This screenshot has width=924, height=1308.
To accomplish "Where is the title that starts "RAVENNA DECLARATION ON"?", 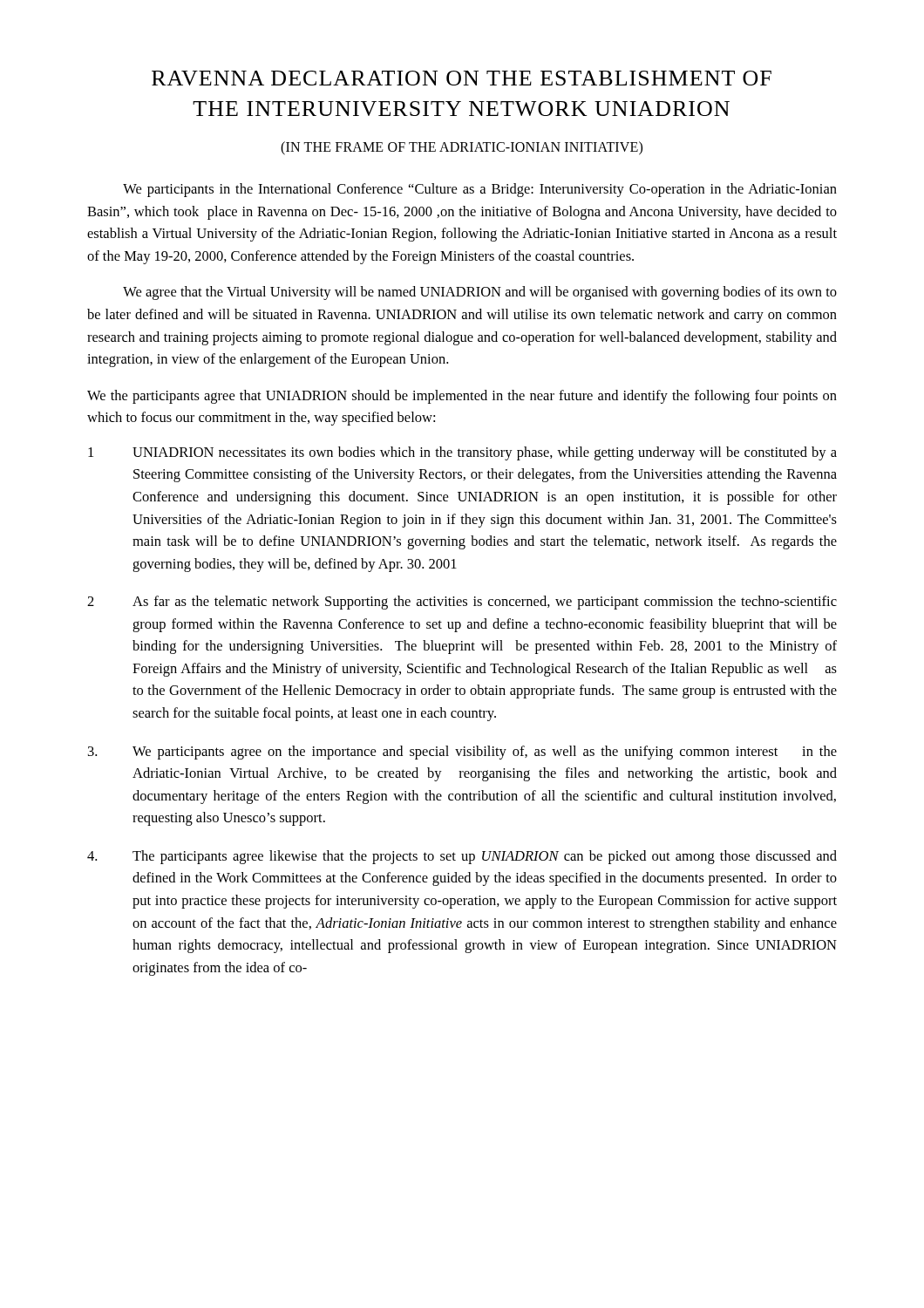I will (462, 93).
